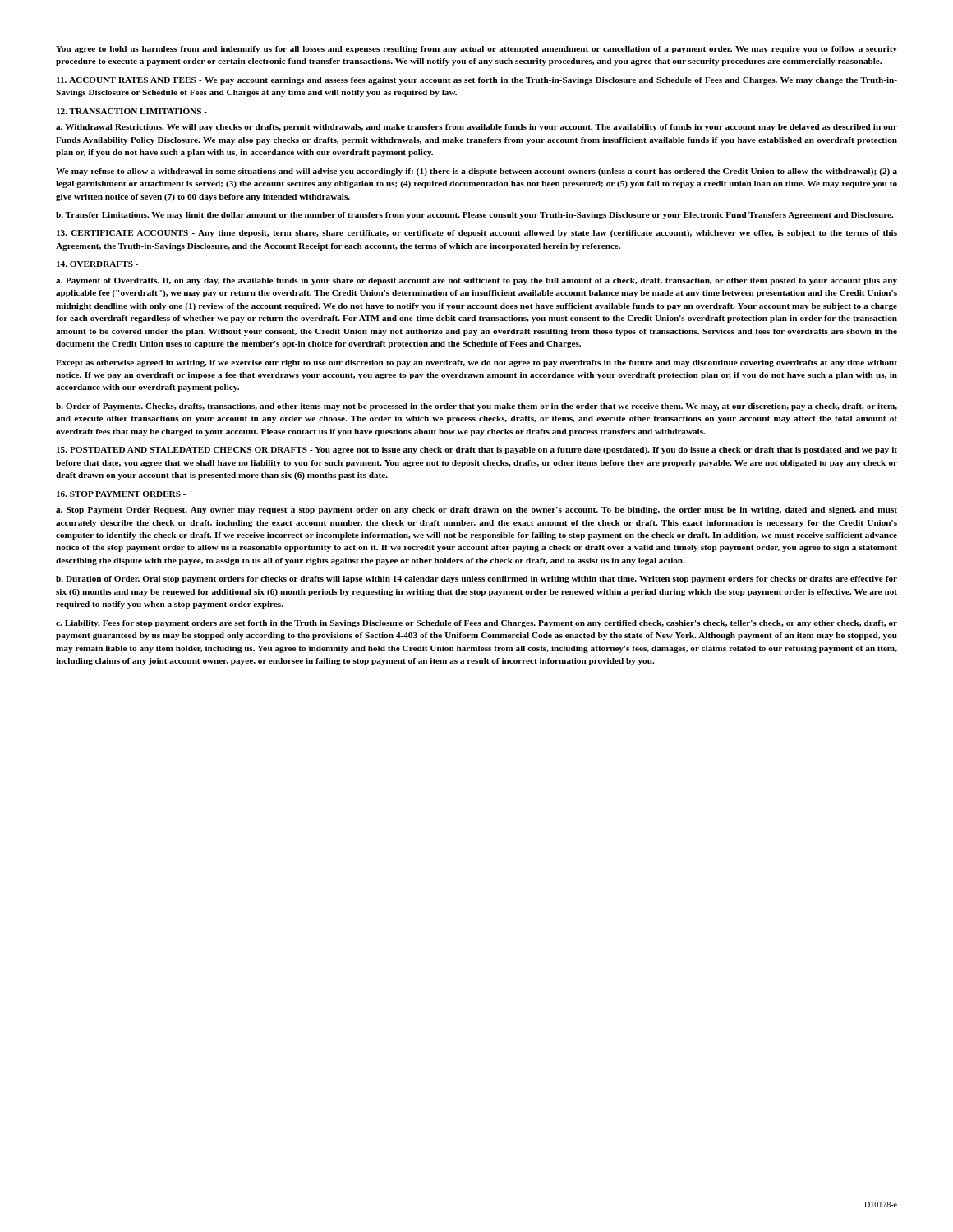Click the passage that begins "CERTIFICATE ACCOUNTS - Any time deposit, term"
Viewport: 953px width, 1232px height.
(476, 240)
